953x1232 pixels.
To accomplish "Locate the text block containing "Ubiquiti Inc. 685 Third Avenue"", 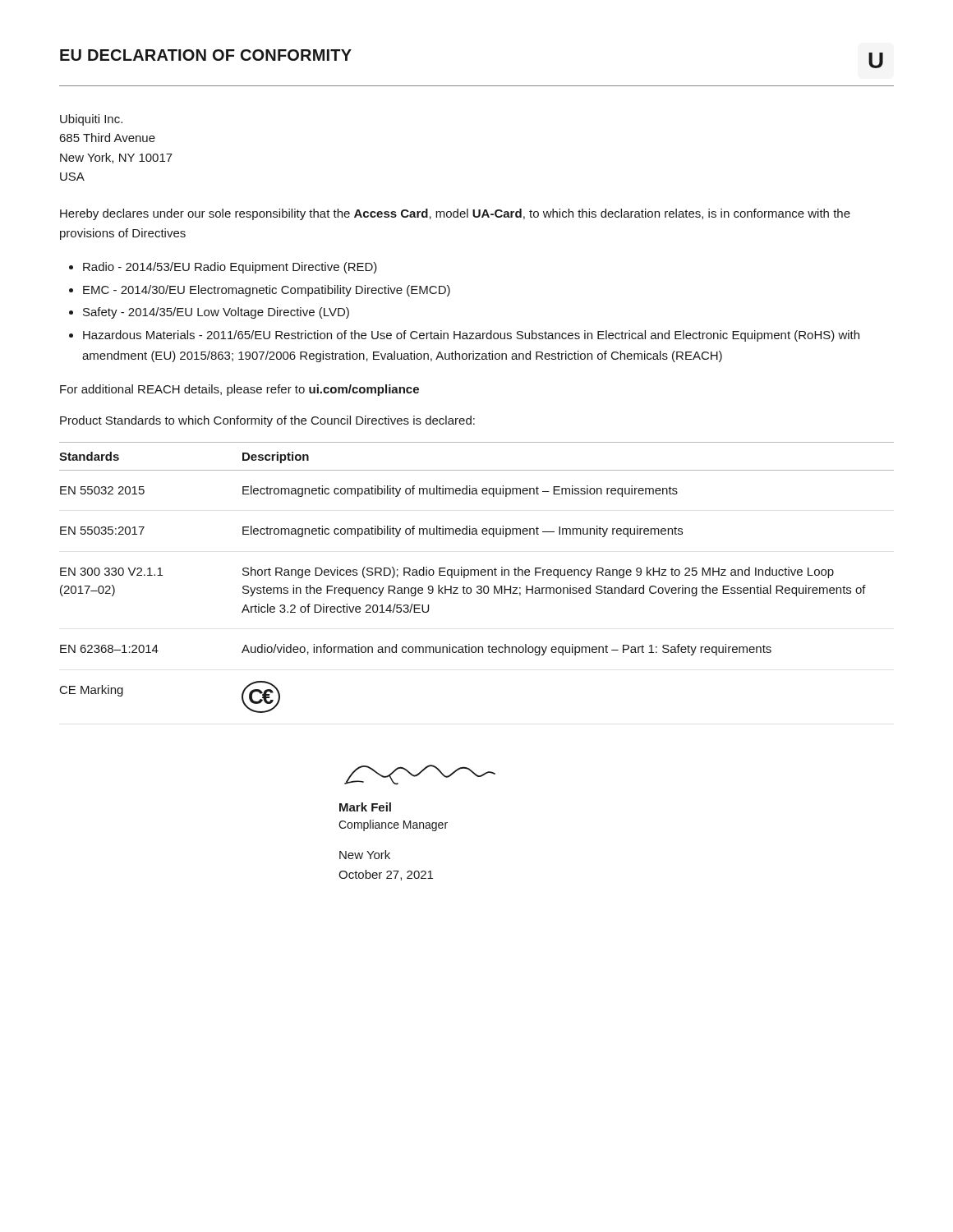I will [x=116, y=147].
